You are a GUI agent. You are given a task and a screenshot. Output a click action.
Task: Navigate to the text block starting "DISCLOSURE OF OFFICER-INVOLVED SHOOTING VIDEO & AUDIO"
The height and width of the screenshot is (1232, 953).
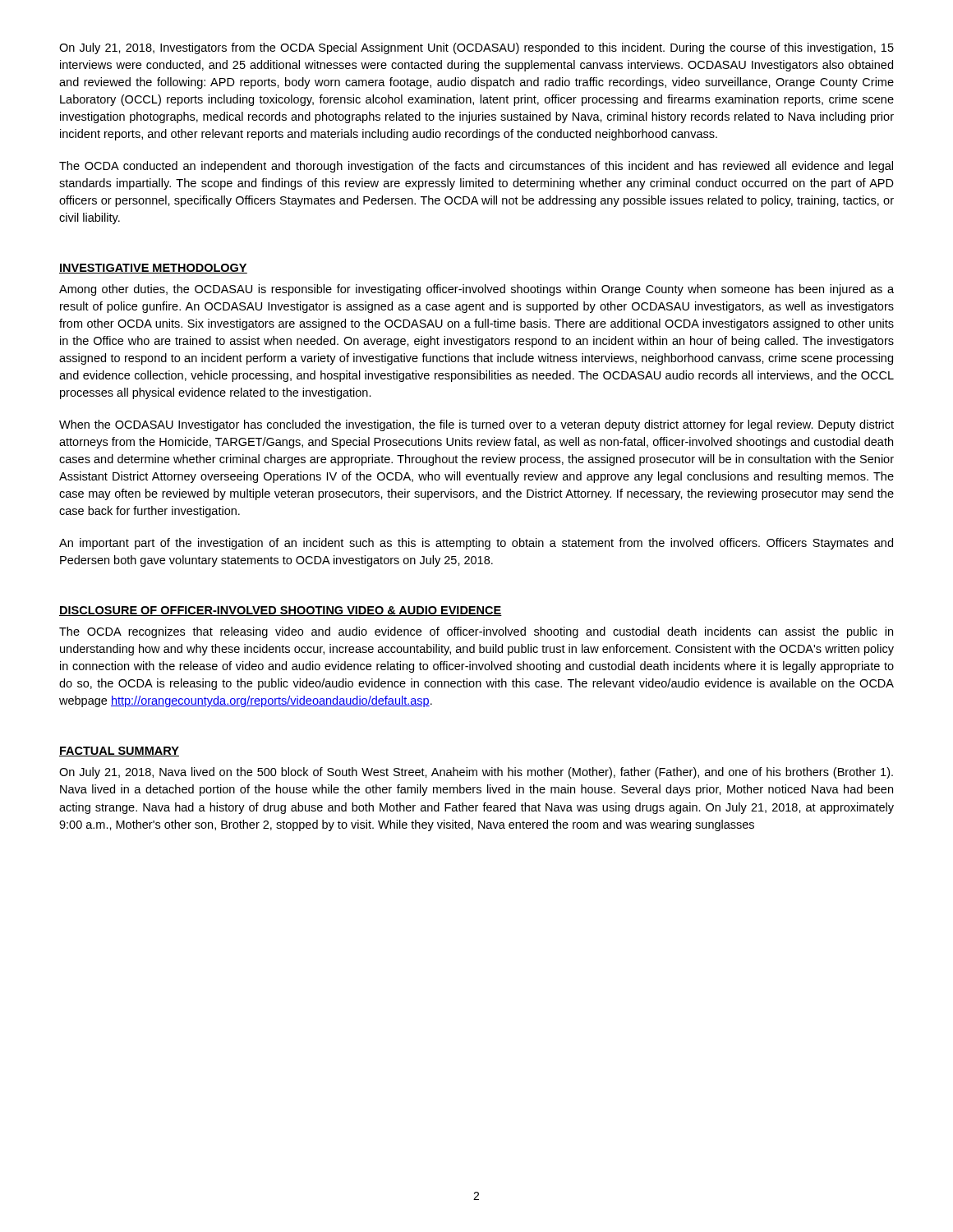click(280, 611)
